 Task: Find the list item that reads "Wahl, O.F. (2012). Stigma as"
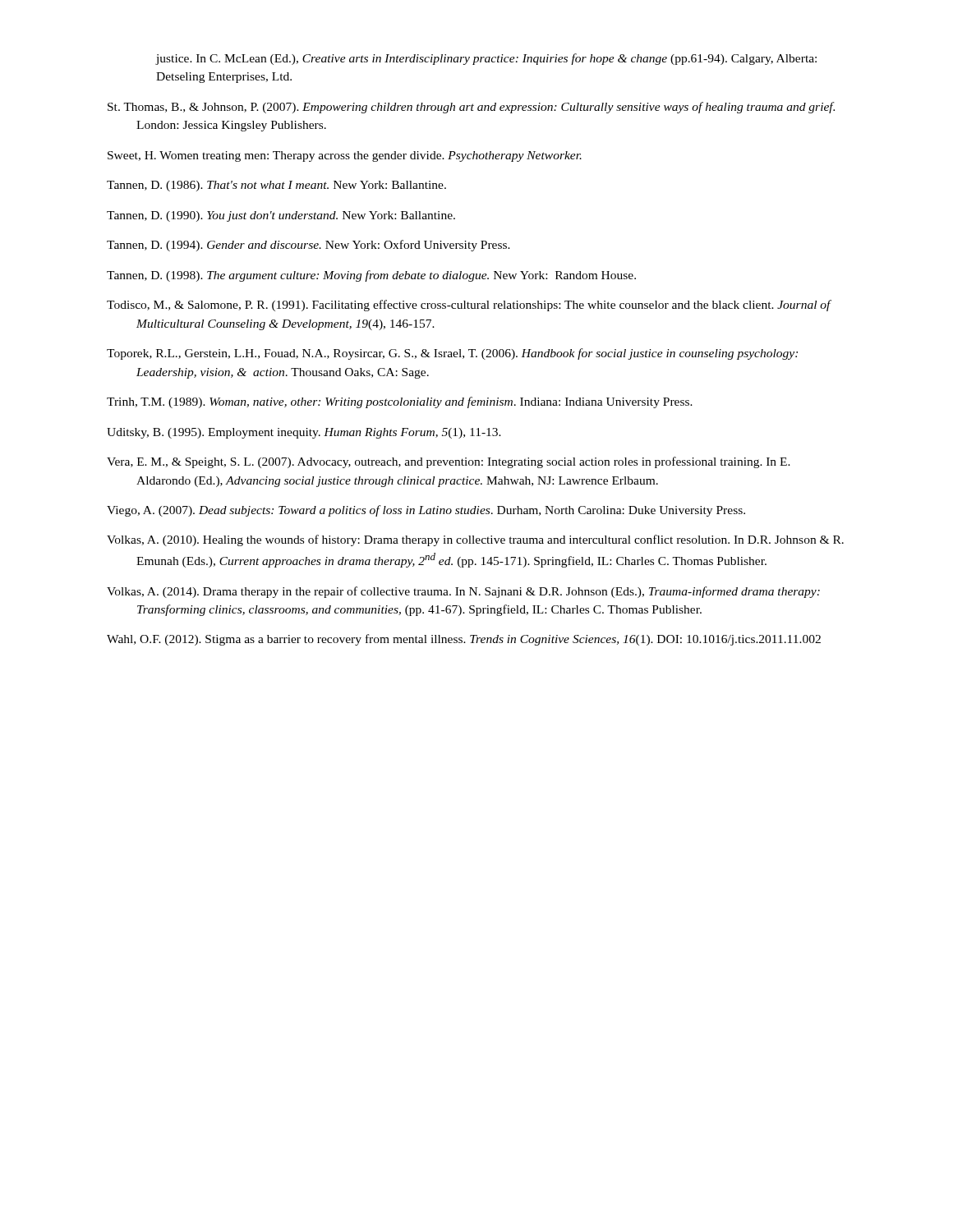[464, 639]
